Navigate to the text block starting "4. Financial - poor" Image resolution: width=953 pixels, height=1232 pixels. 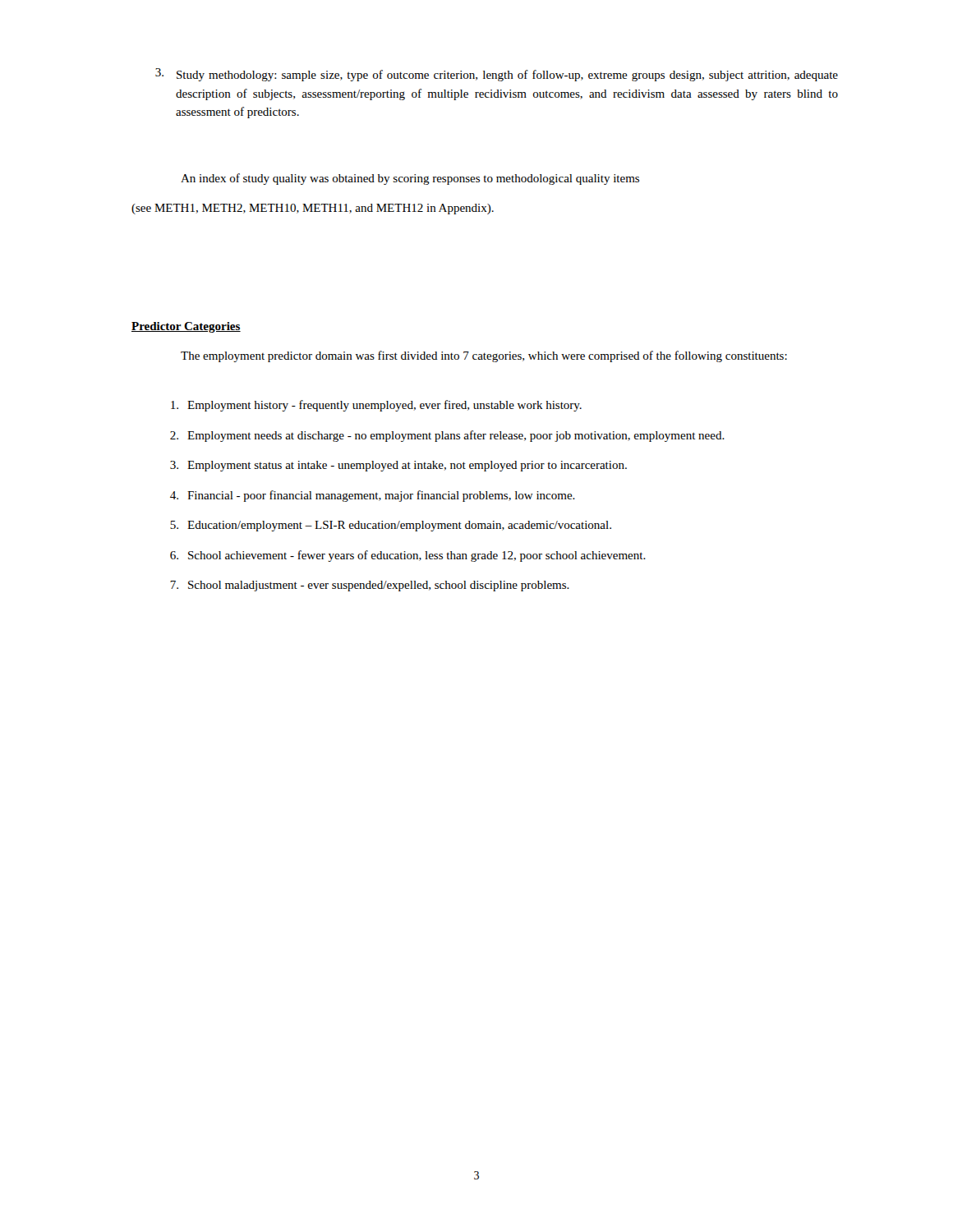(x=497, y=495)
